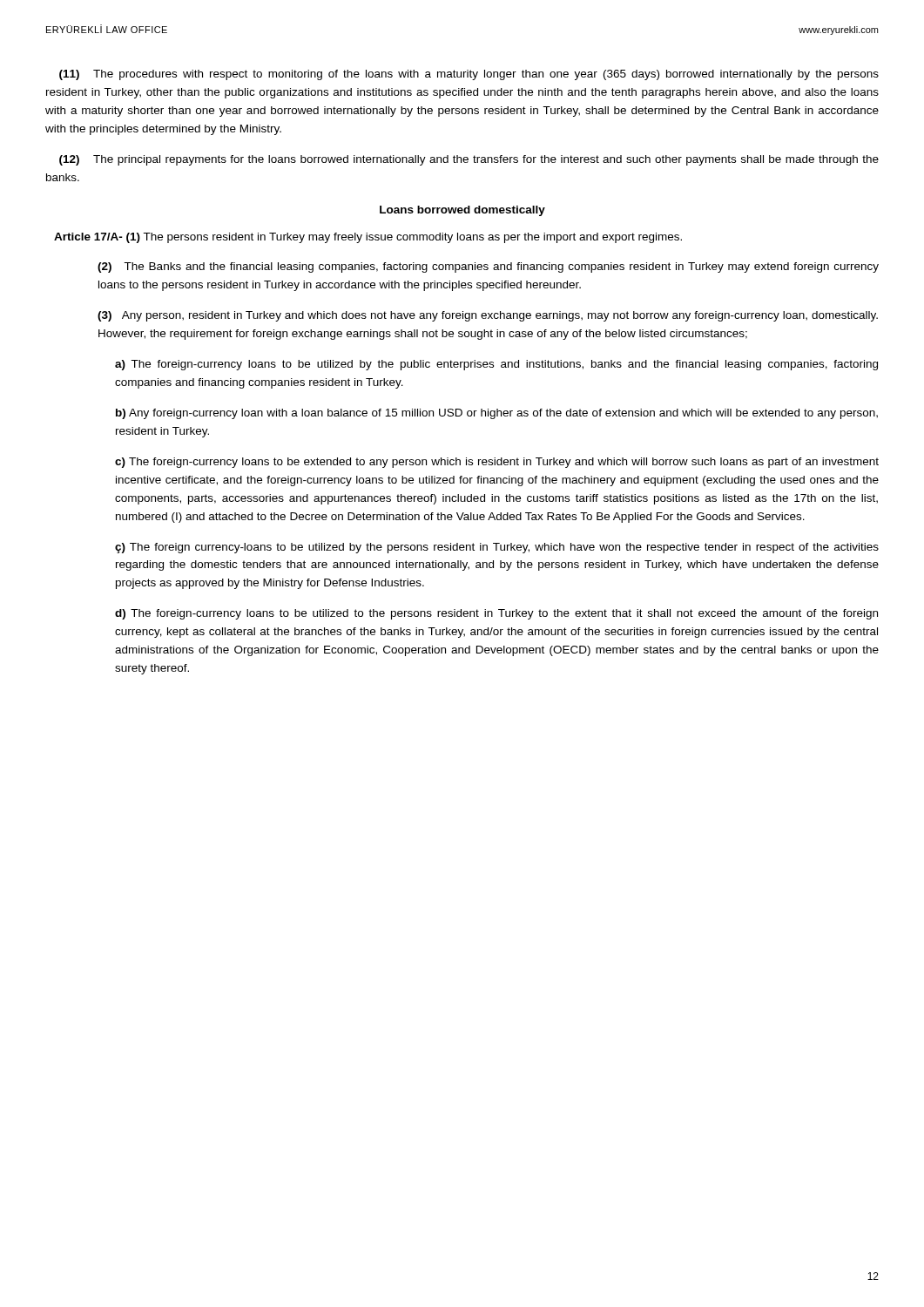Viewport: 924px width, 1307px height.
Task: Locate the text block containing "b) Any foreign-currency loan with"
Action: pyautogui.click(x=497, y=422)
